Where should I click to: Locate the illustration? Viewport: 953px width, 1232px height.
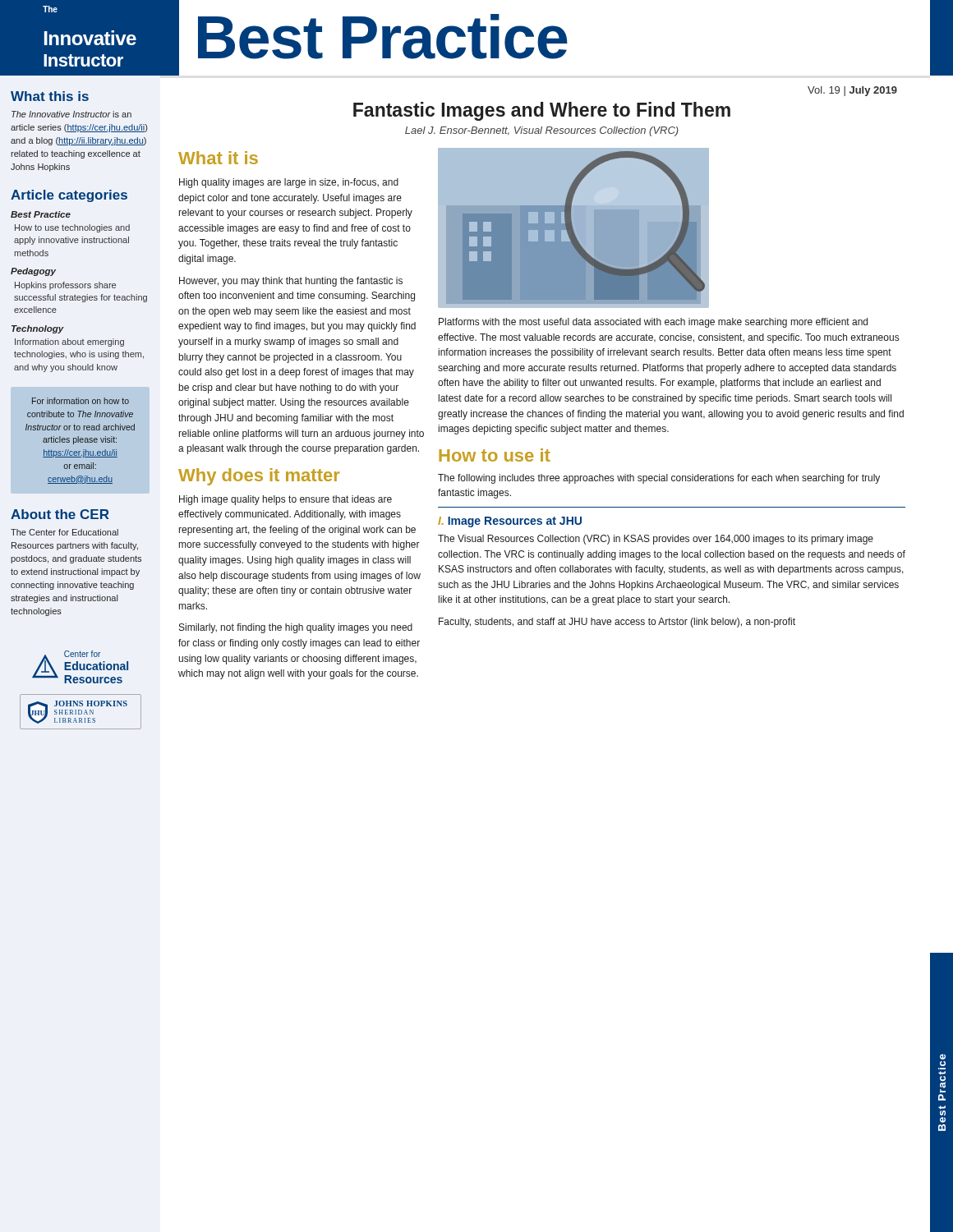[x=672, y=228]
